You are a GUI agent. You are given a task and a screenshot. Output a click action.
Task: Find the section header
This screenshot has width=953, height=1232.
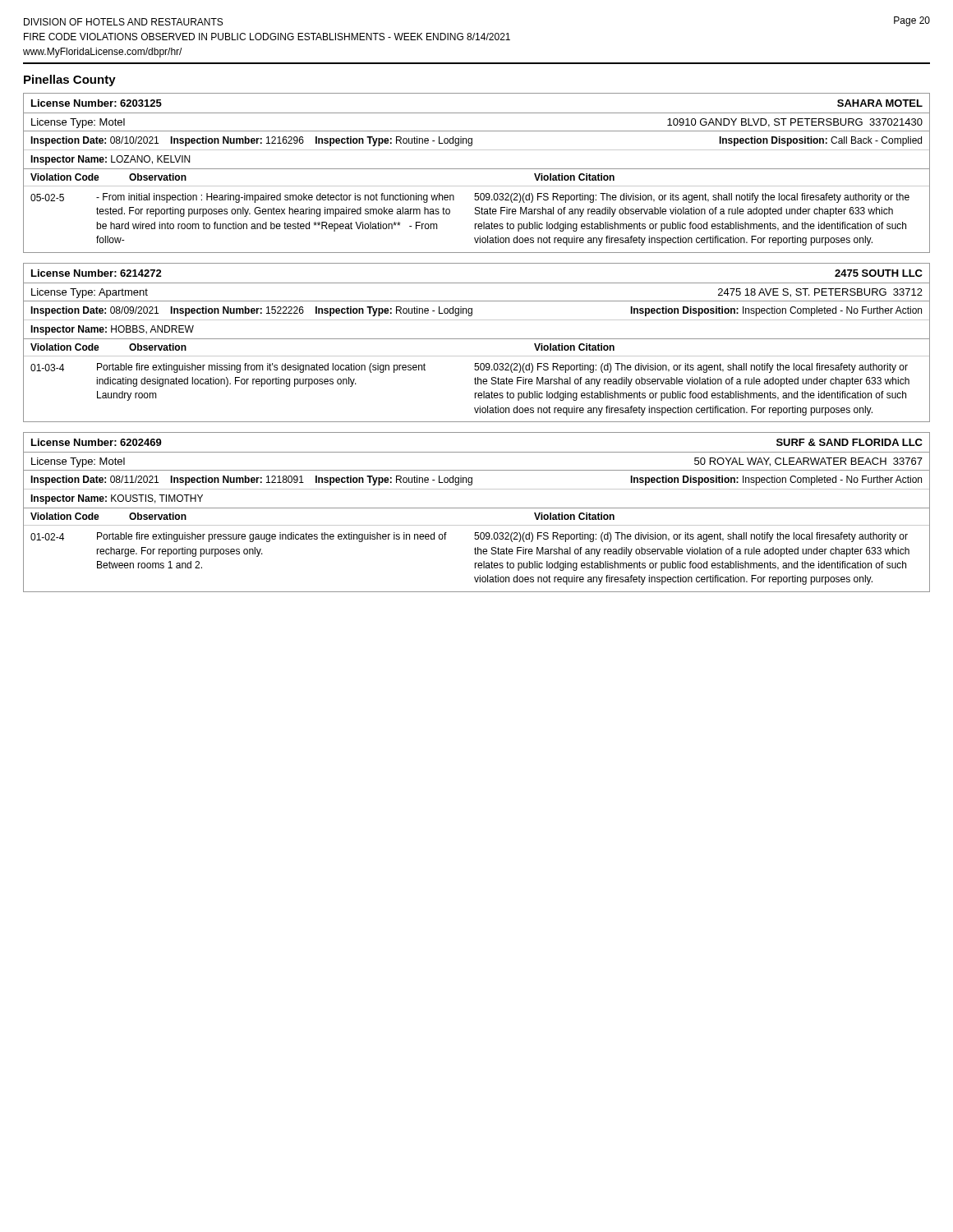point(69,79)
